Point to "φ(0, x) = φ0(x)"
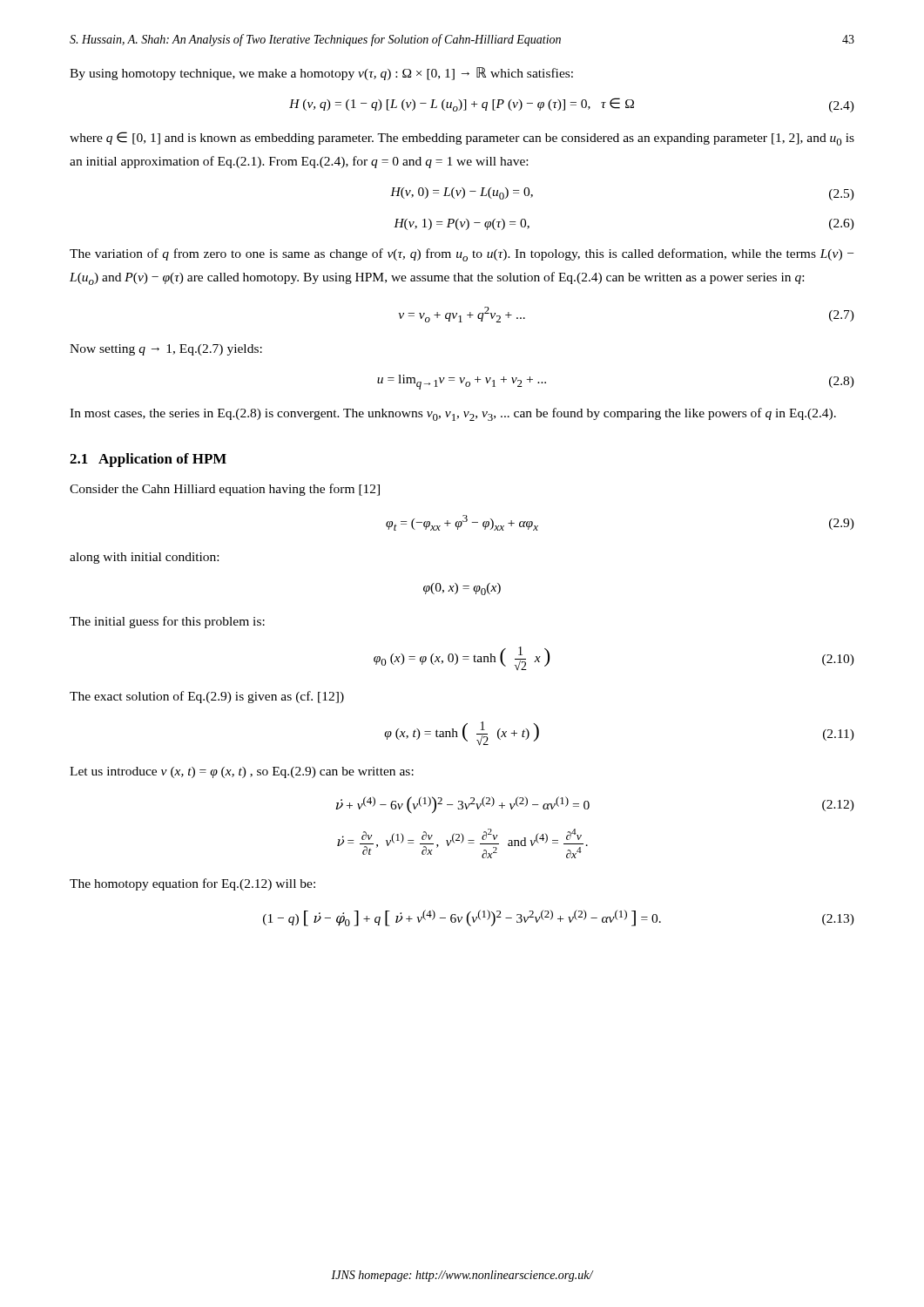924x1307 pixels. (462, 589)
